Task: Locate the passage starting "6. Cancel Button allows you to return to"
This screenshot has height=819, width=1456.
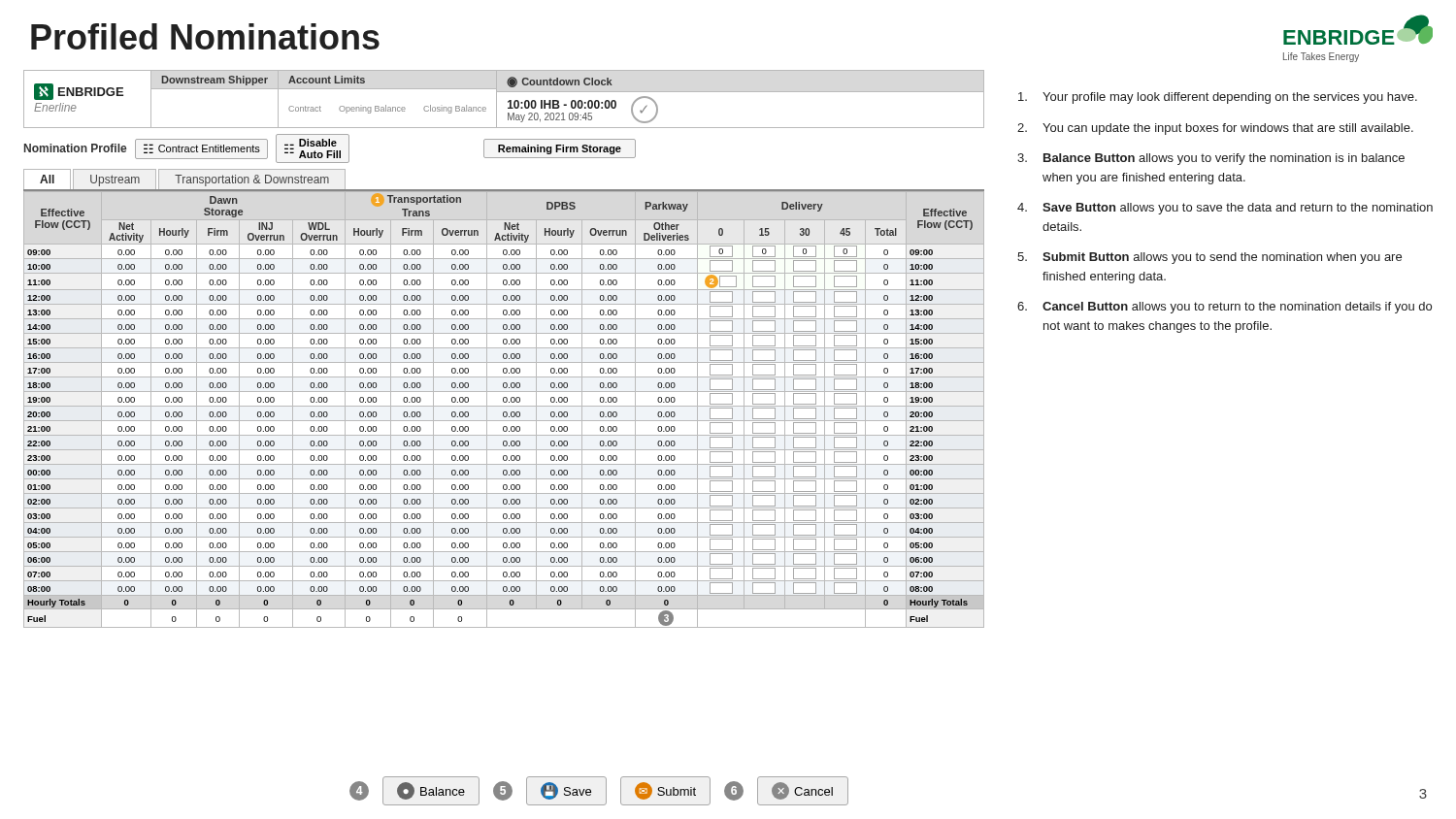Action: pos(1226,316)
